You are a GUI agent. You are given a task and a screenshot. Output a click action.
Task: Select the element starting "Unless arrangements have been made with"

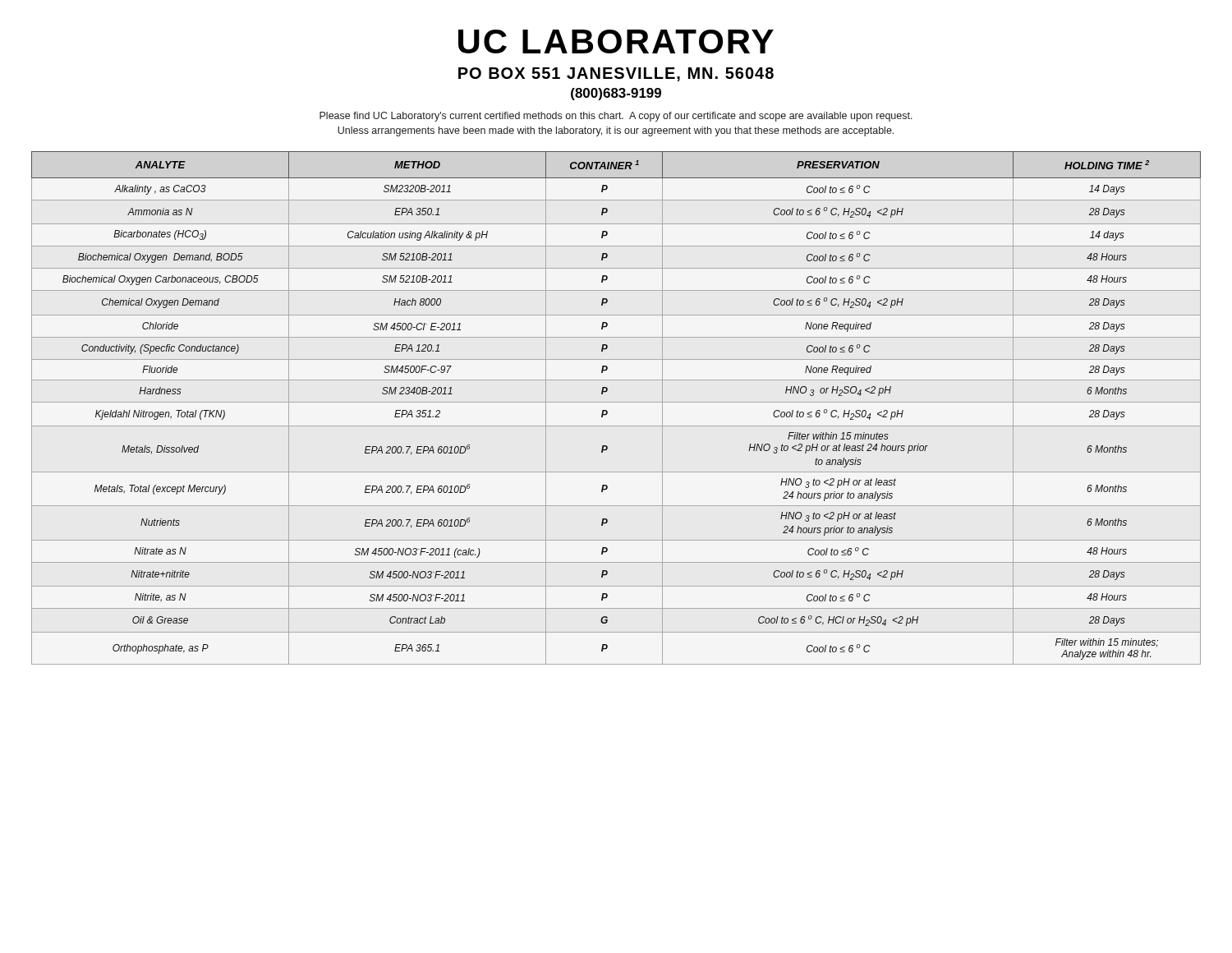[x=616, y=131]
